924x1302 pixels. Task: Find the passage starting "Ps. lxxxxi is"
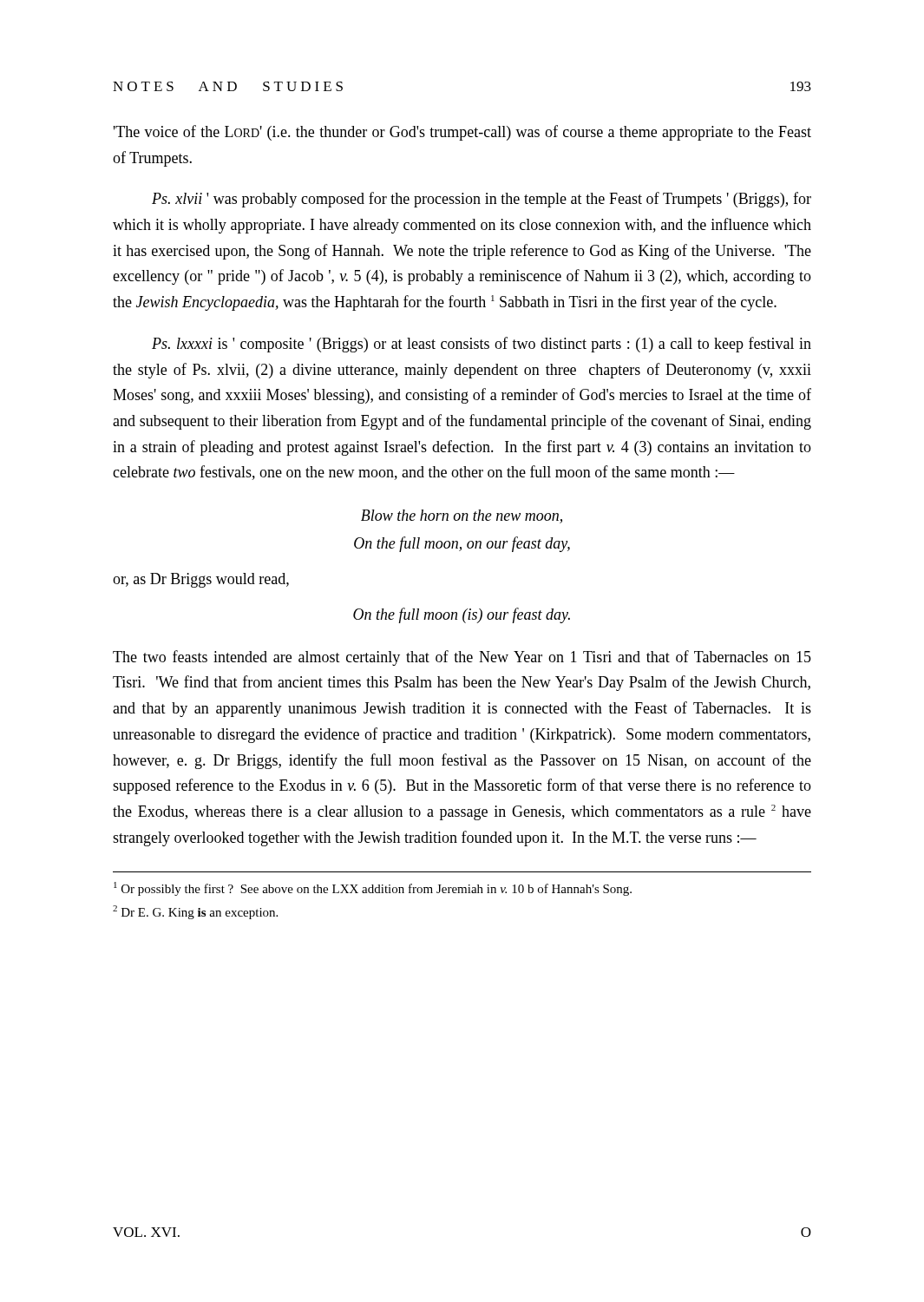coord(462,409)
